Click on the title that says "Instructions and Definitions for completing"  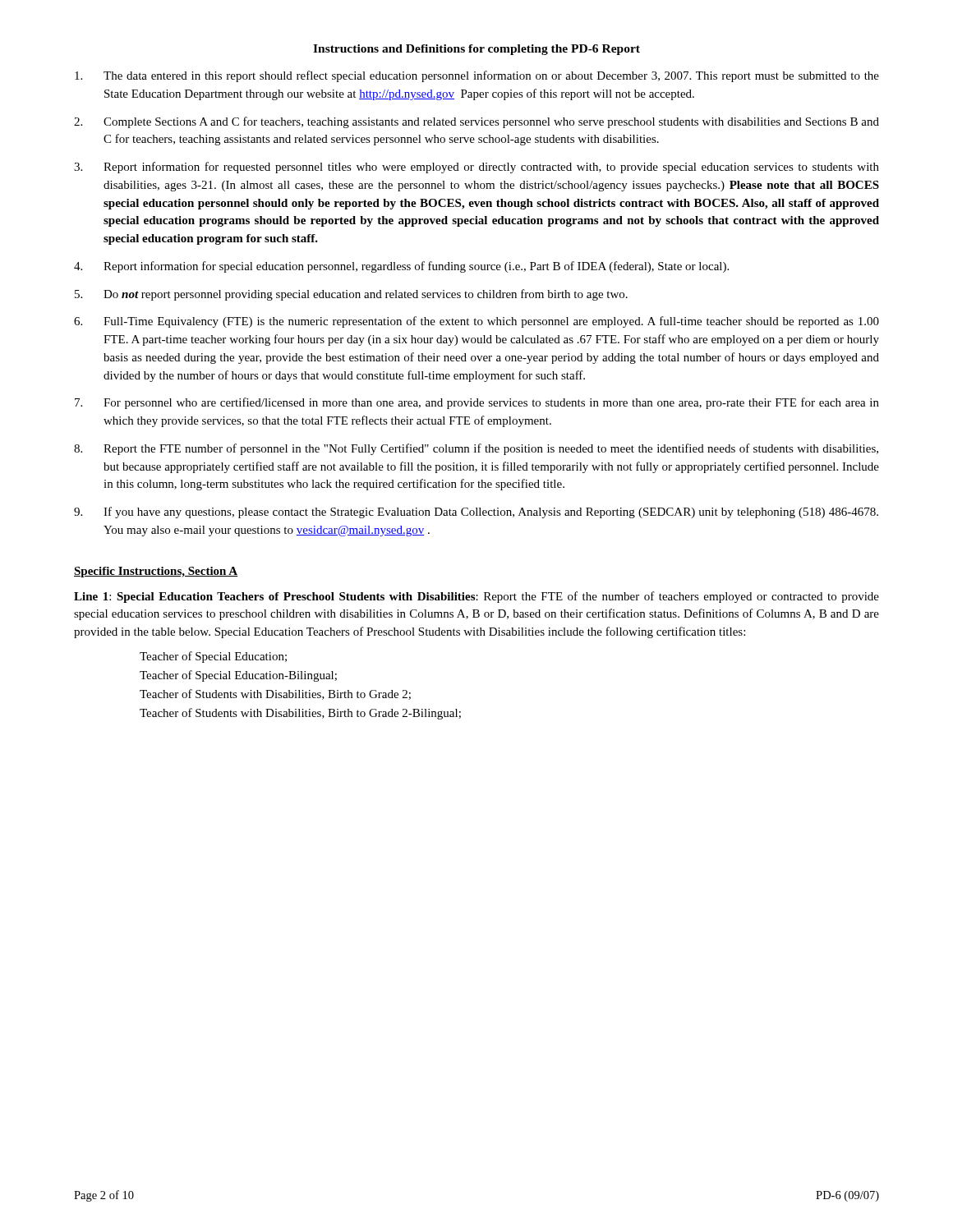(476, 48)
